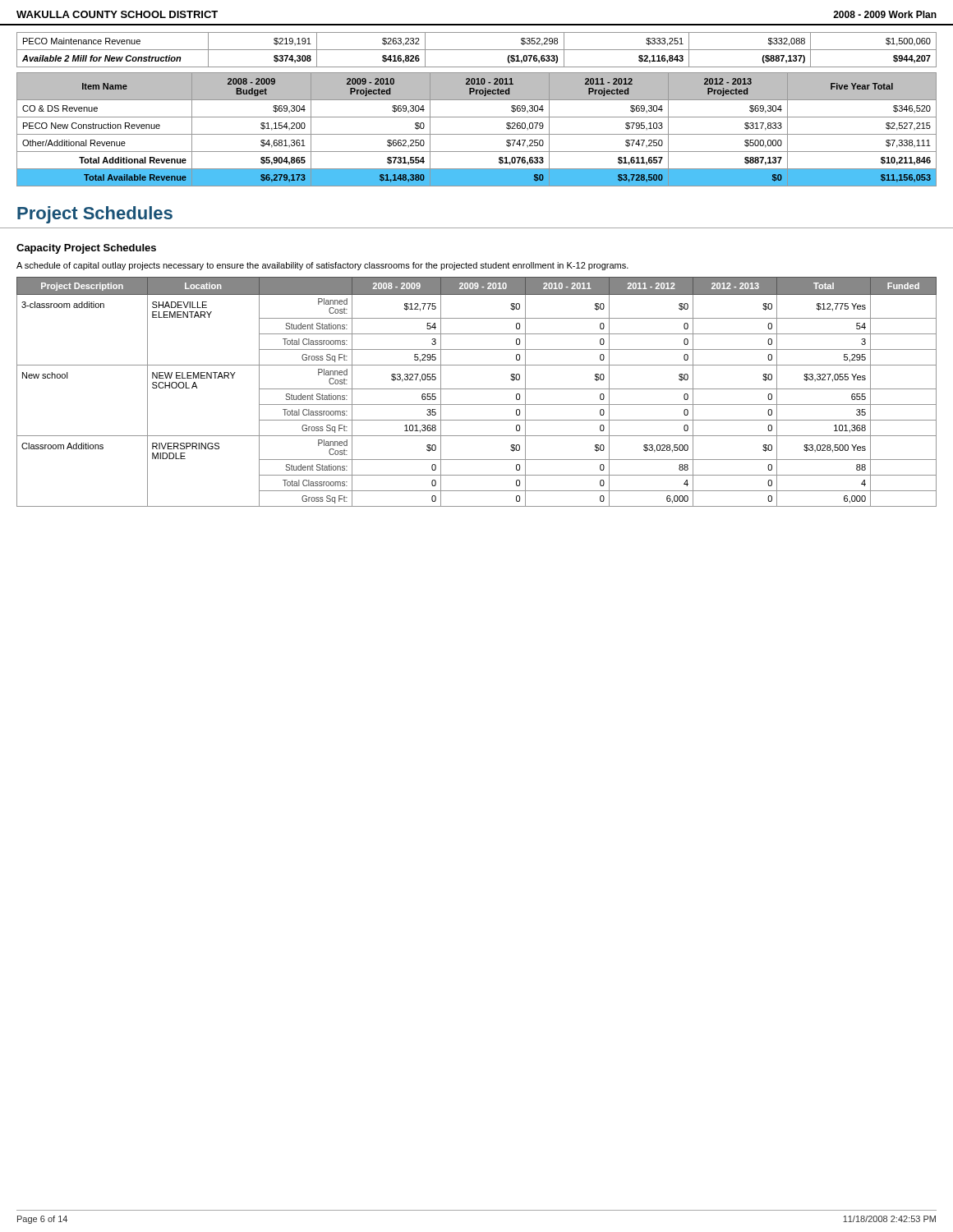The image size is (953, 1232).
Task: Select the table that reads "NEW ELEMENTARY SCHOOL"
Action: pos(476,392)
